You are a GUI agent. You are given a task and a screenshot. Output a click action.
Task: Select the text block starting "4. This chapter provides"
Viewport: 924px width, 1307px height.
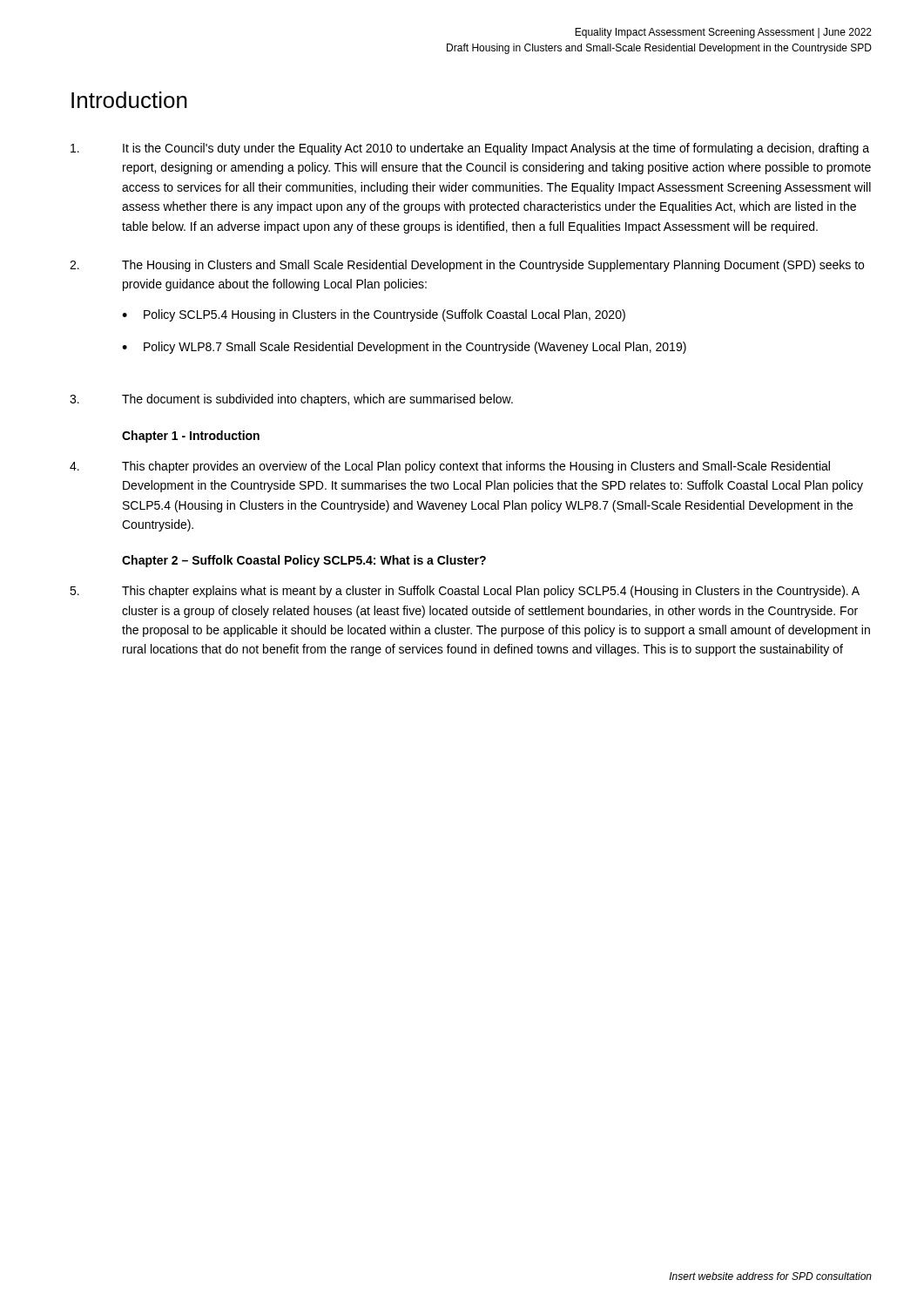pyautogui.click(x=471, y=495)
